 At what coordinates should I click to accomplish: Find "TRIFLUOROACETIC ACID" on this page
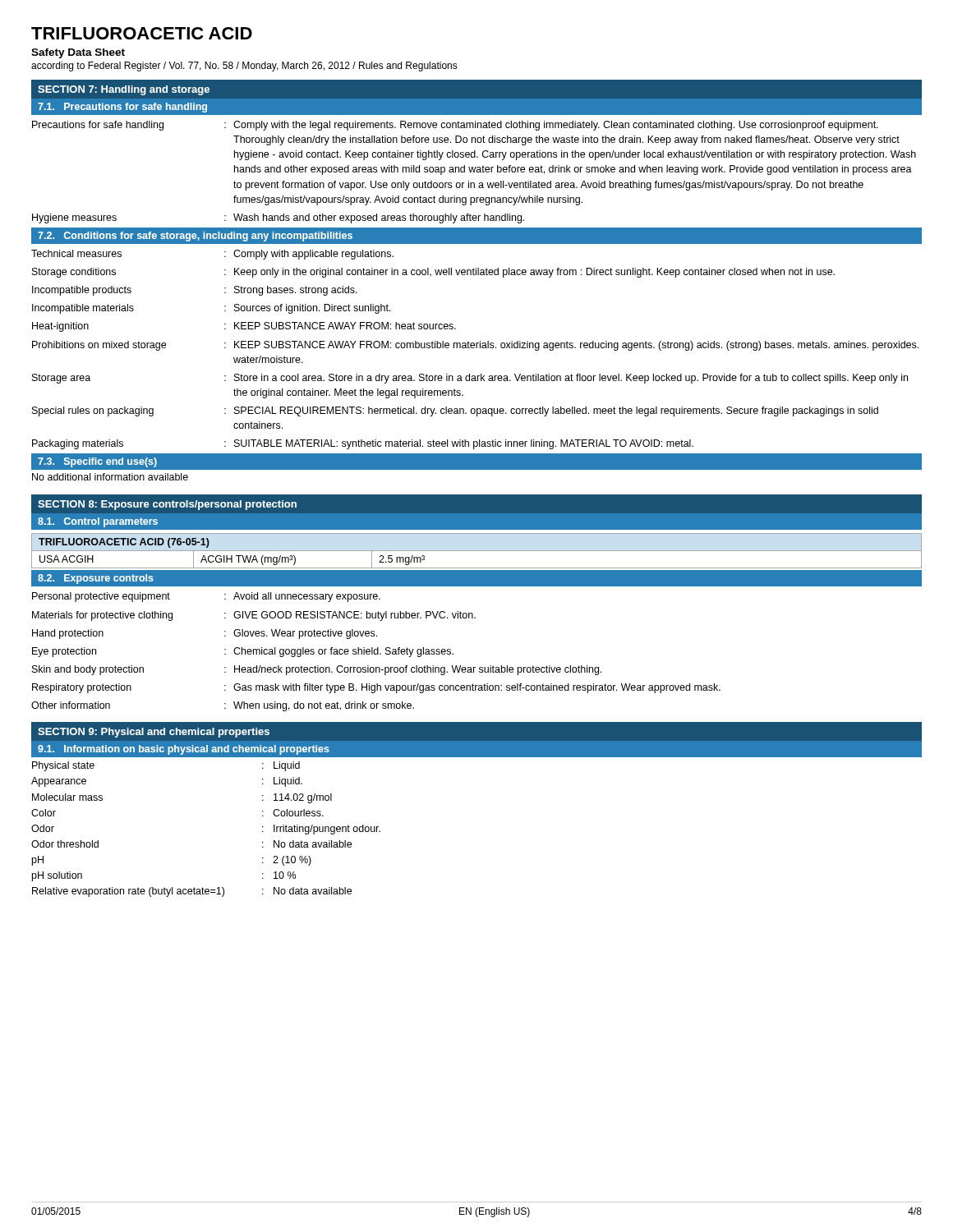pos(142,33)
